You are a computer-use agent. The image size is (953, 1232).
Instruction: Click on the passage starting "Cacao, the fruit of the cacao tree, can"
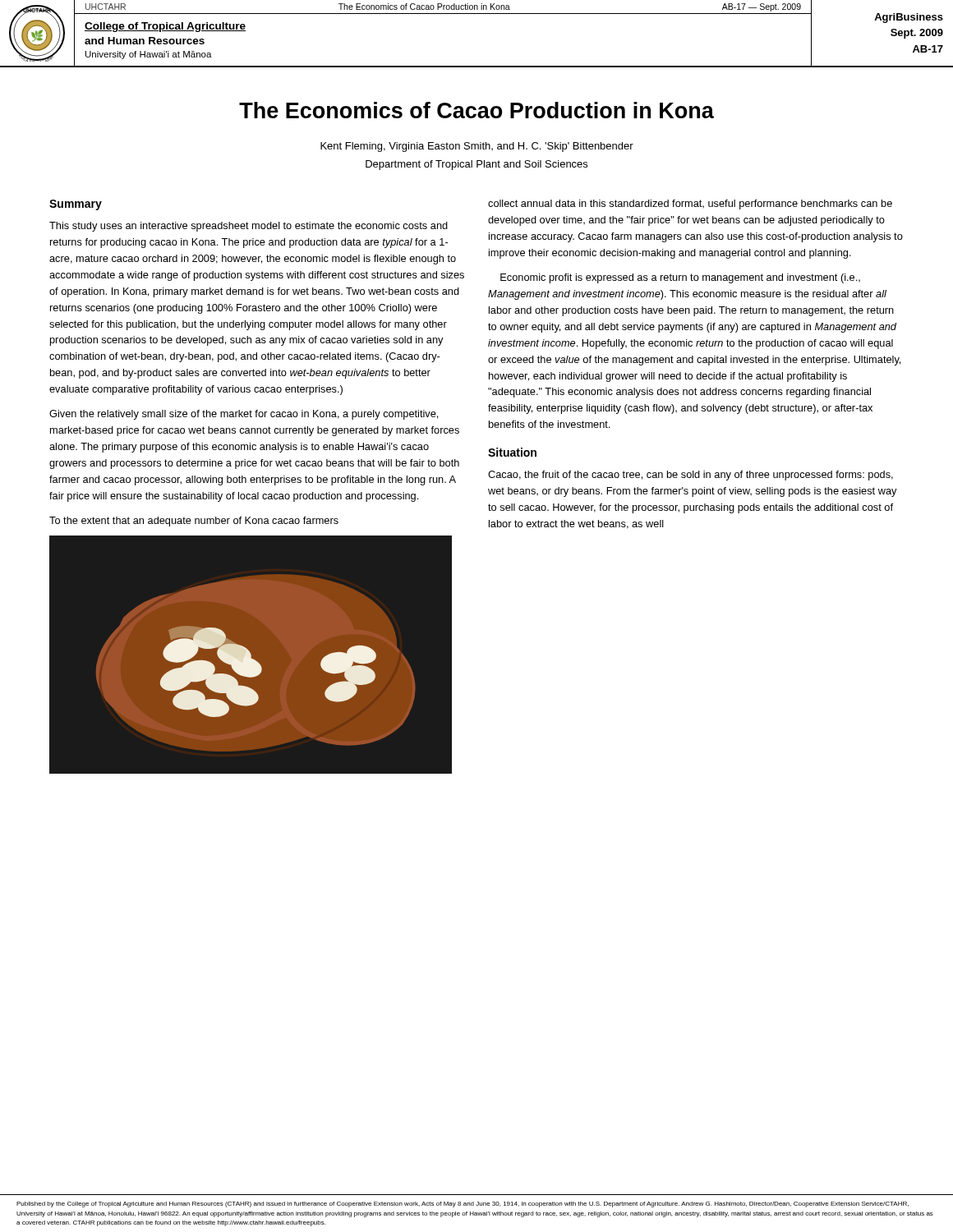click(x=696, y=499)
